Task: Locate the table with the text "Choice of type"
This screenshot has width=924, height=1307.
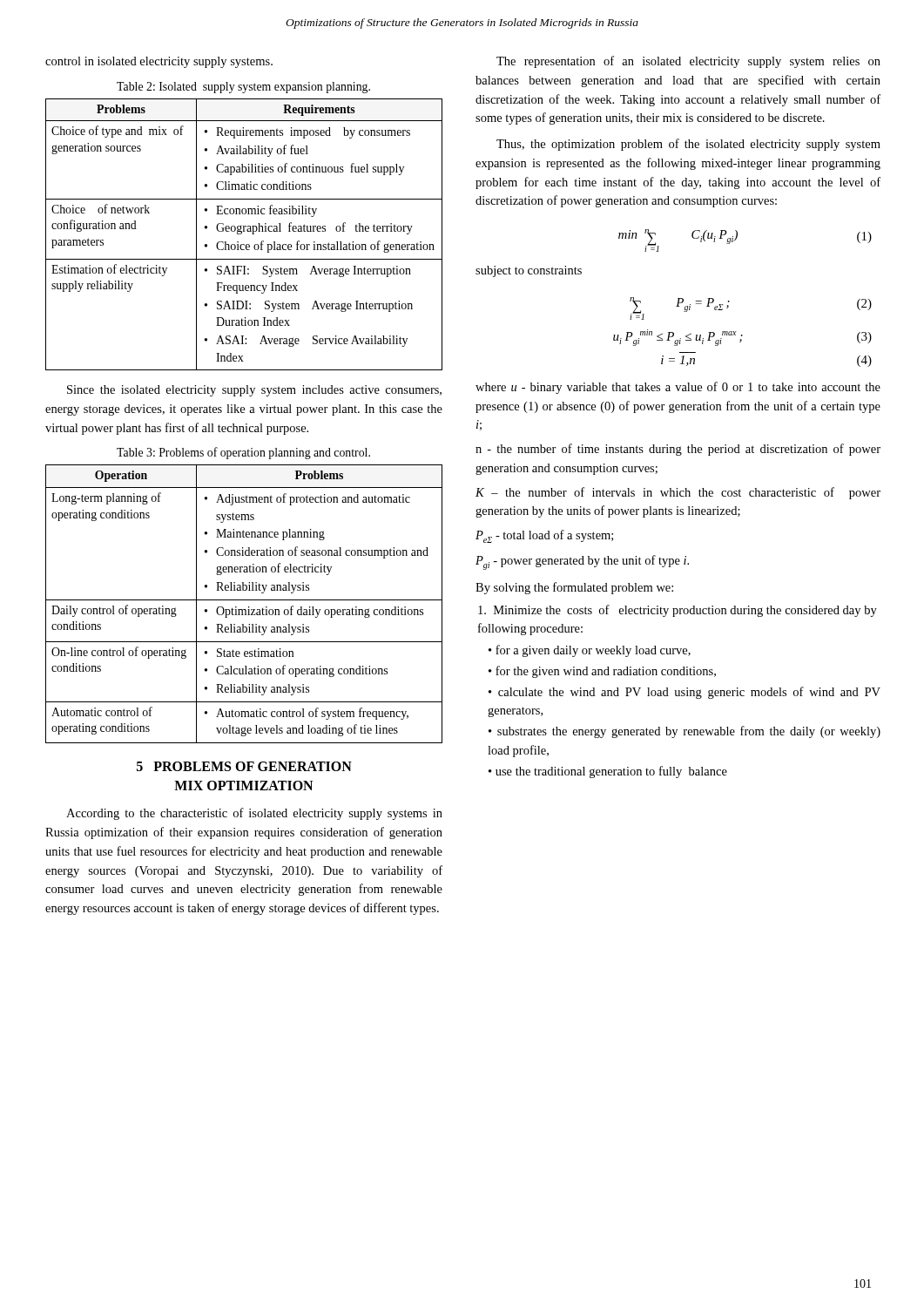Action: pyautogui.click(x=244, y=234)
